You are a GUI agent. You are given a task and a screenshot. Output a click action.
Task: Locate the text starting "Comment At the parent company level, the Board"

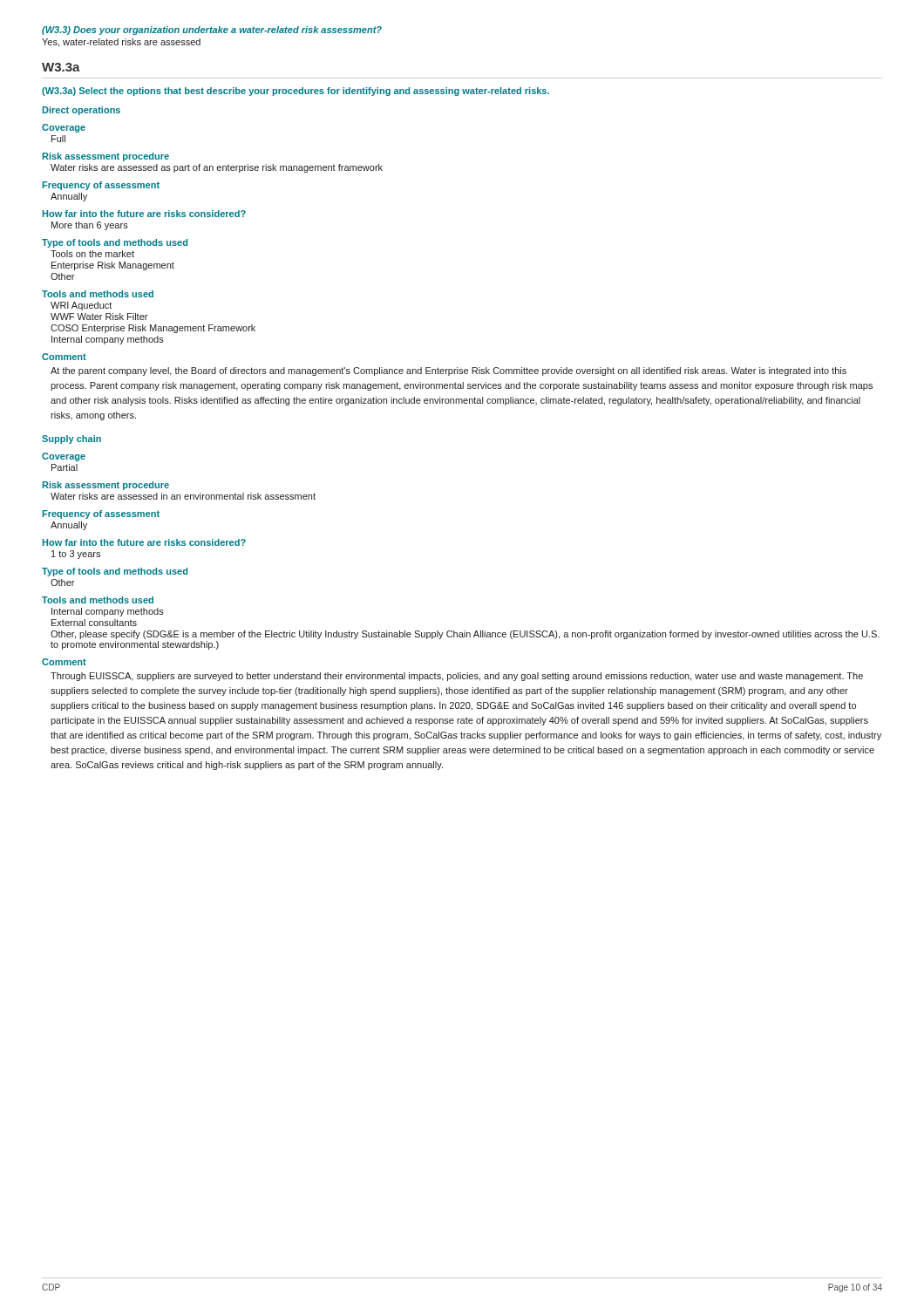pyautogui.click(x=462, y=387)
